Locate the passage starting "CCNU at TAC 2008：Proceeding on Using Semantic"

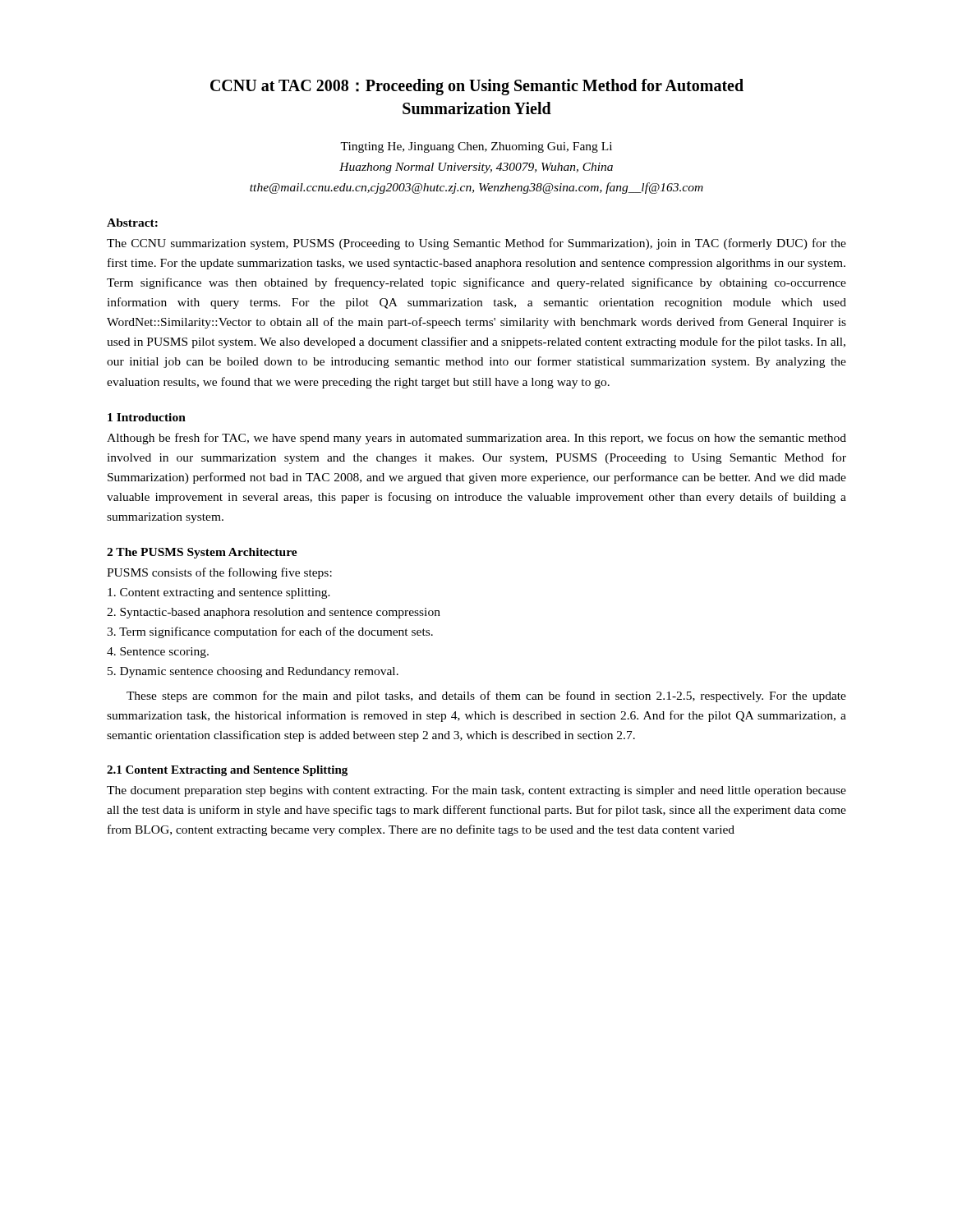pos(476,97)
